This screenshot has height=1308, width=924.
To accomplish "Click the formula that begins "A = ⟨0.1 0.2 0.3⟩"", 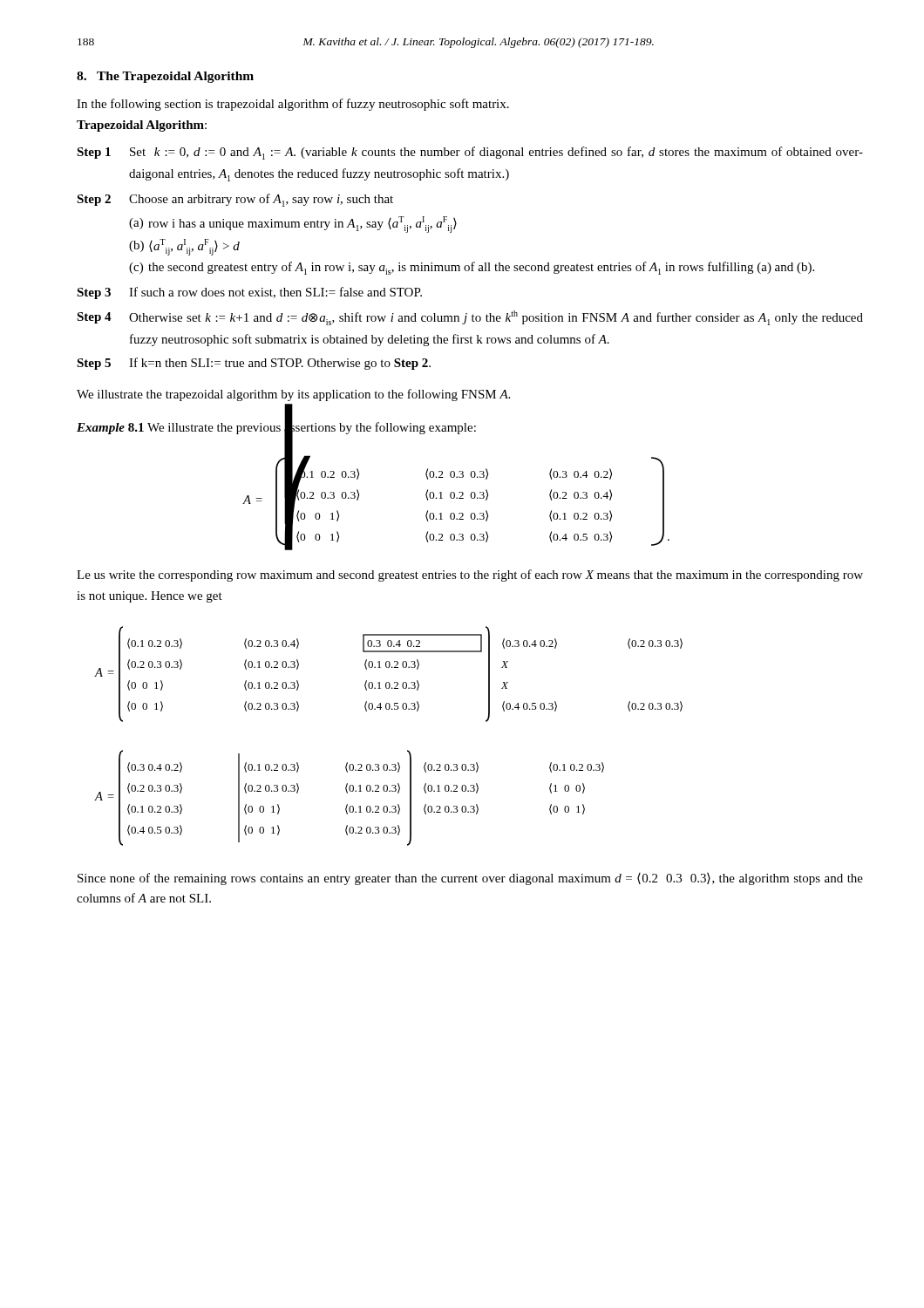I will 470,674.
